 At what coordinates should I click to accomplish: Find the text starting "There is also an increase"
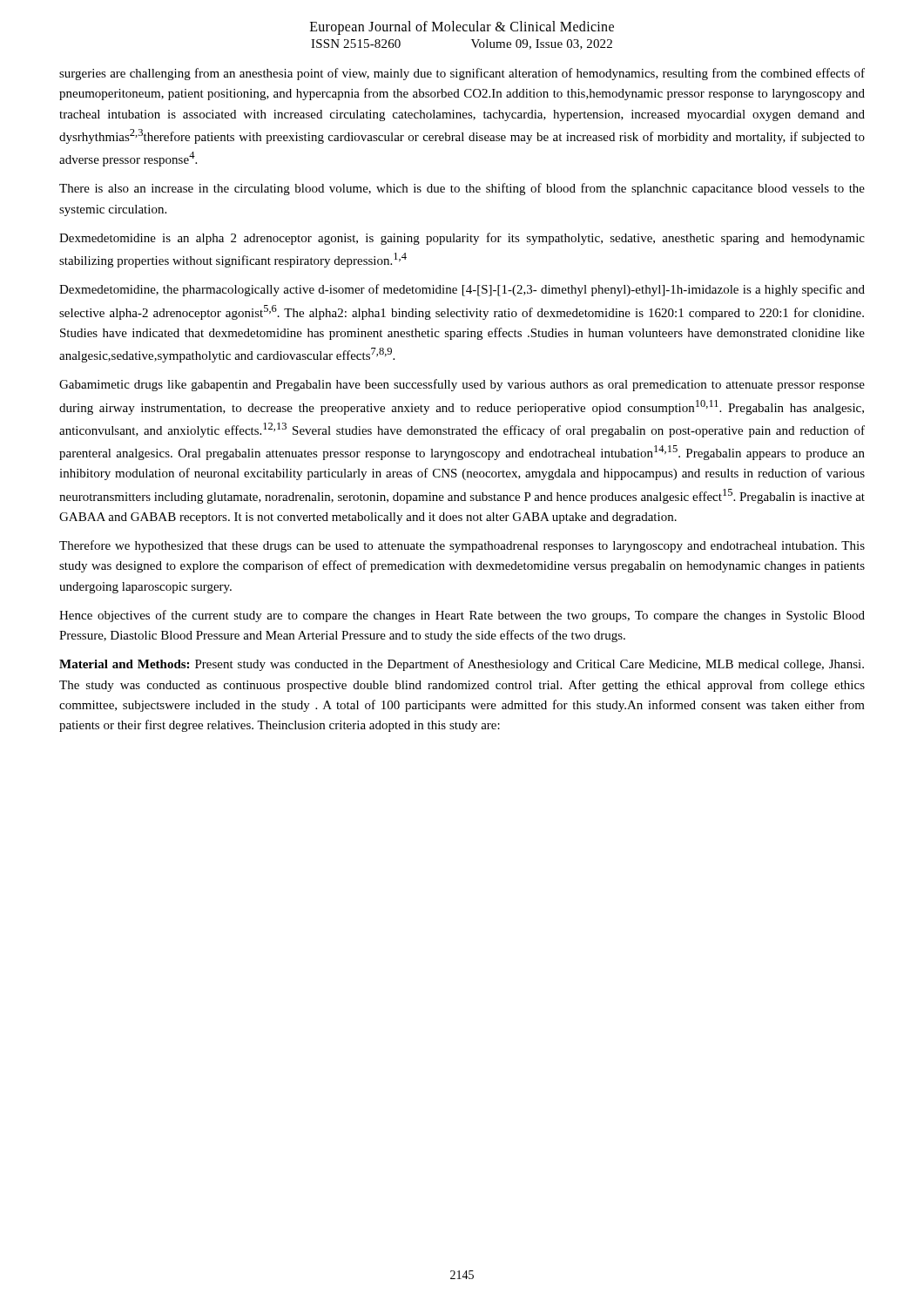pos(462,199)
